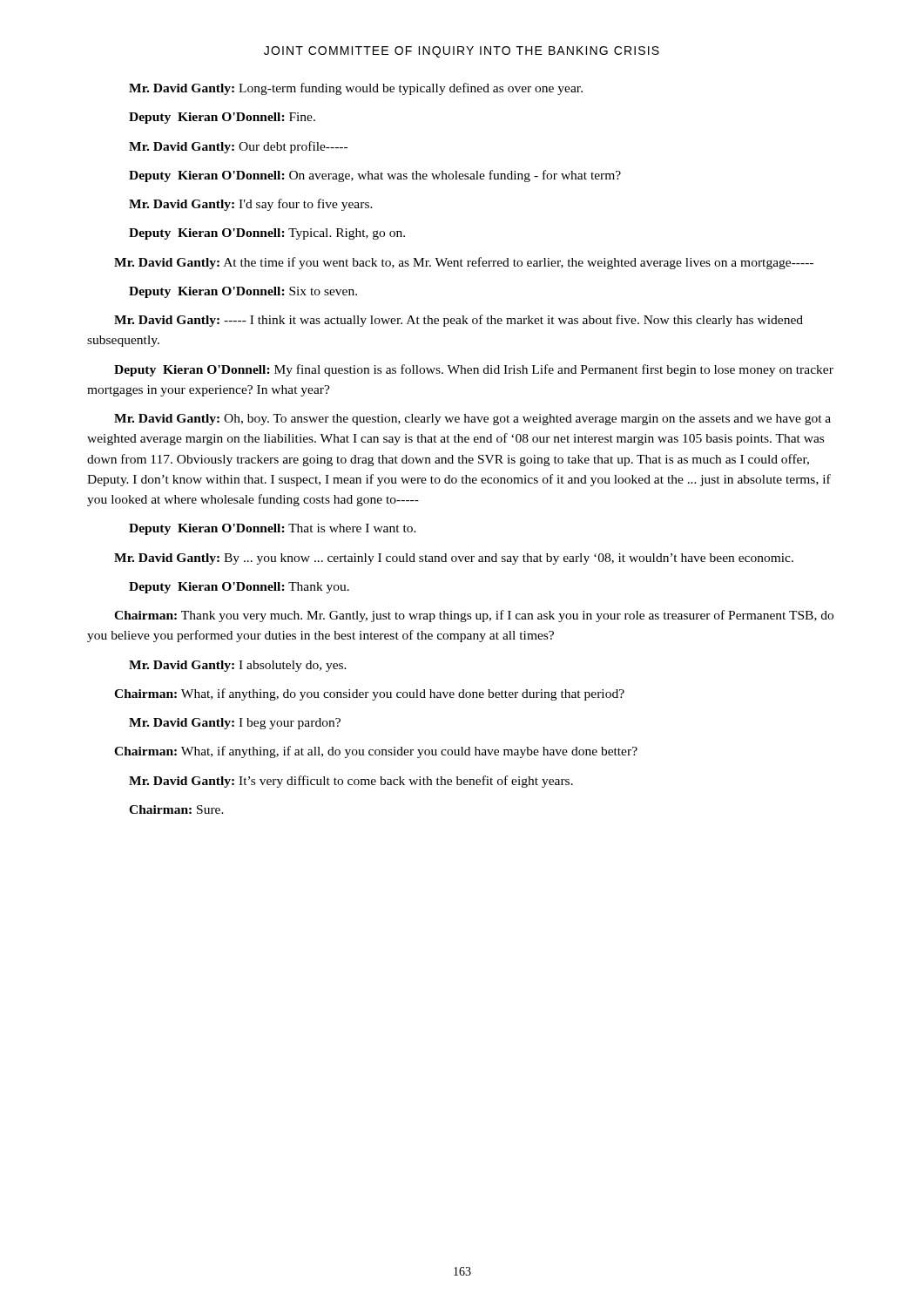The width and height of the screenshot is (924, 1307).
Task: Select the text block that says "Mr. David Gantly: ----- I think it"
Action: 445,329
